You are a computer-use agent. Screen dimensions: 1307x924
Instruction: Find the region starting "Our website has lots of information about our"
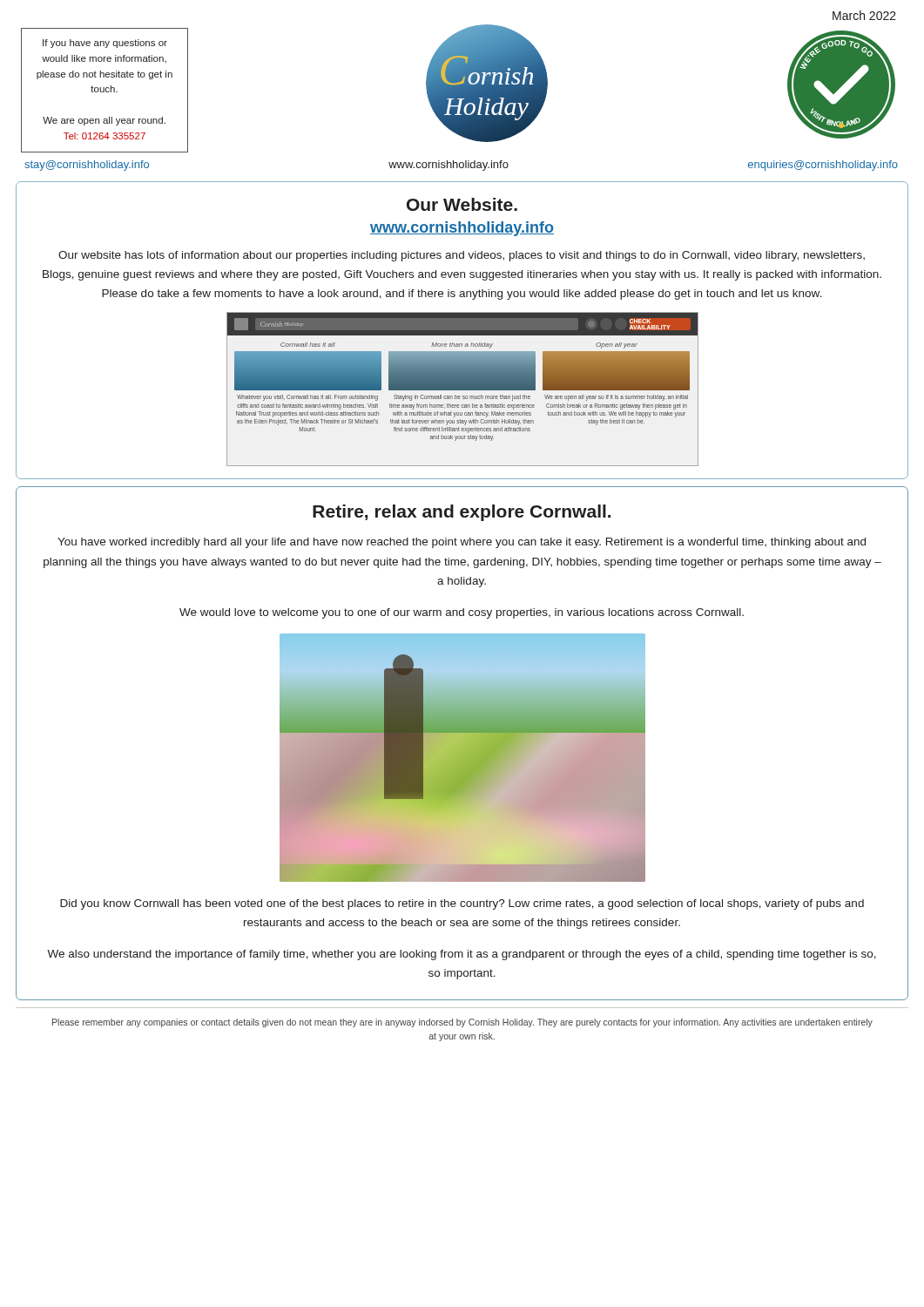coord(462,274)
